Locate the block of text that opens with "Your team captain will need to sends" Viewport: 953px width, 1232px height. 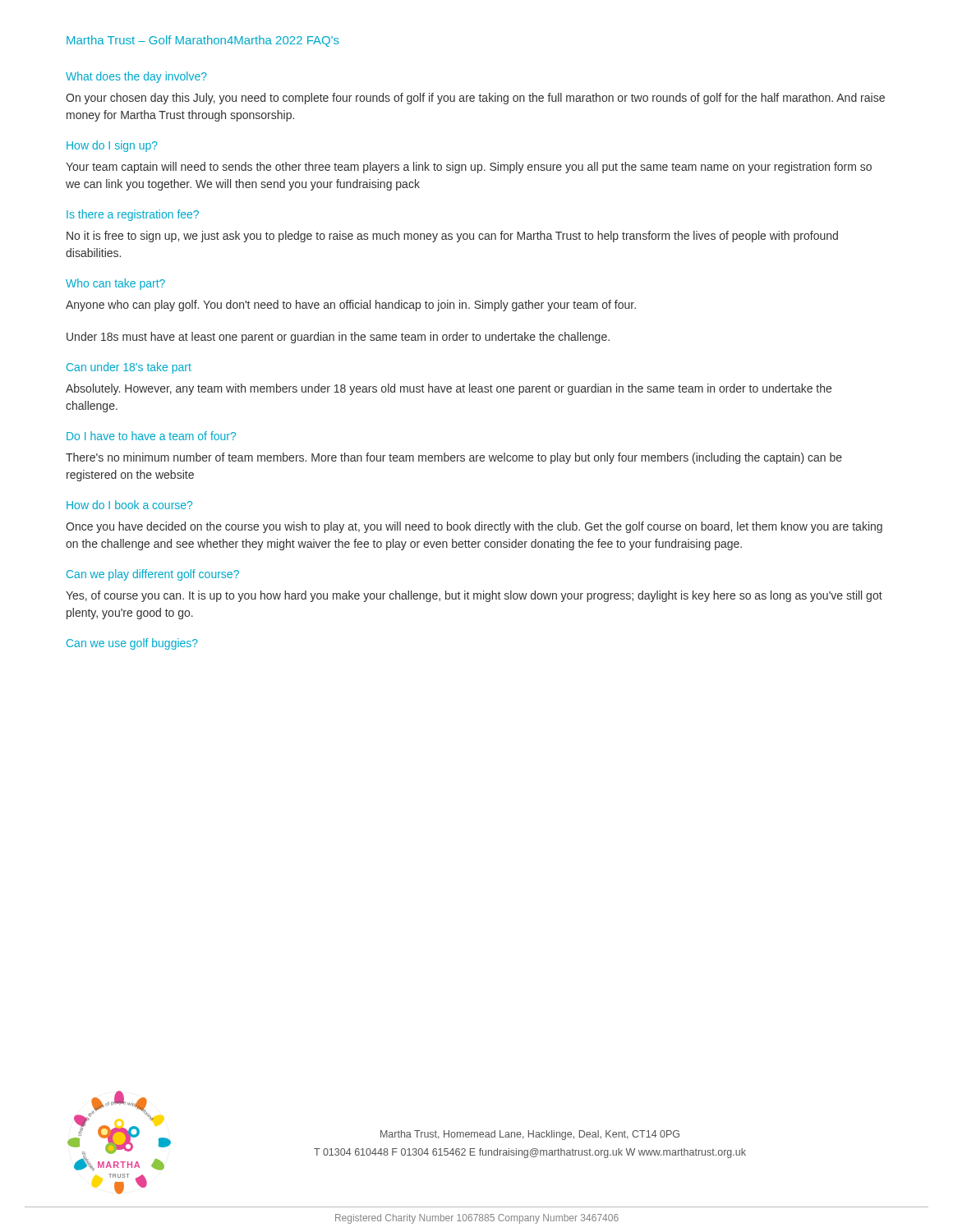pos(476,176)
